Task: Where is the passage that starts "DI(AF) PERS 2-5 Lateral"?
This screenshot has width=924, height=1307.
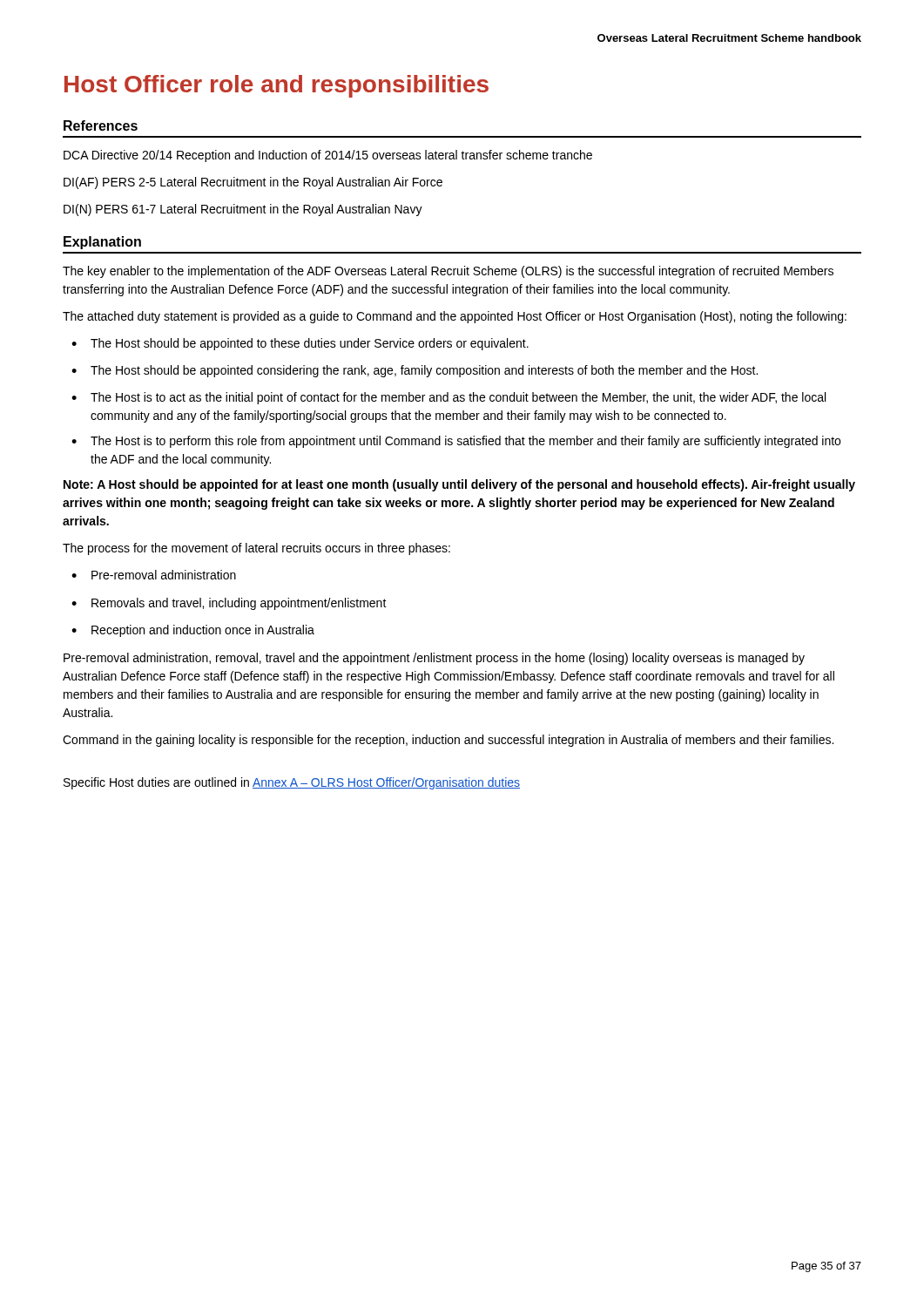Action: [253, 182]
